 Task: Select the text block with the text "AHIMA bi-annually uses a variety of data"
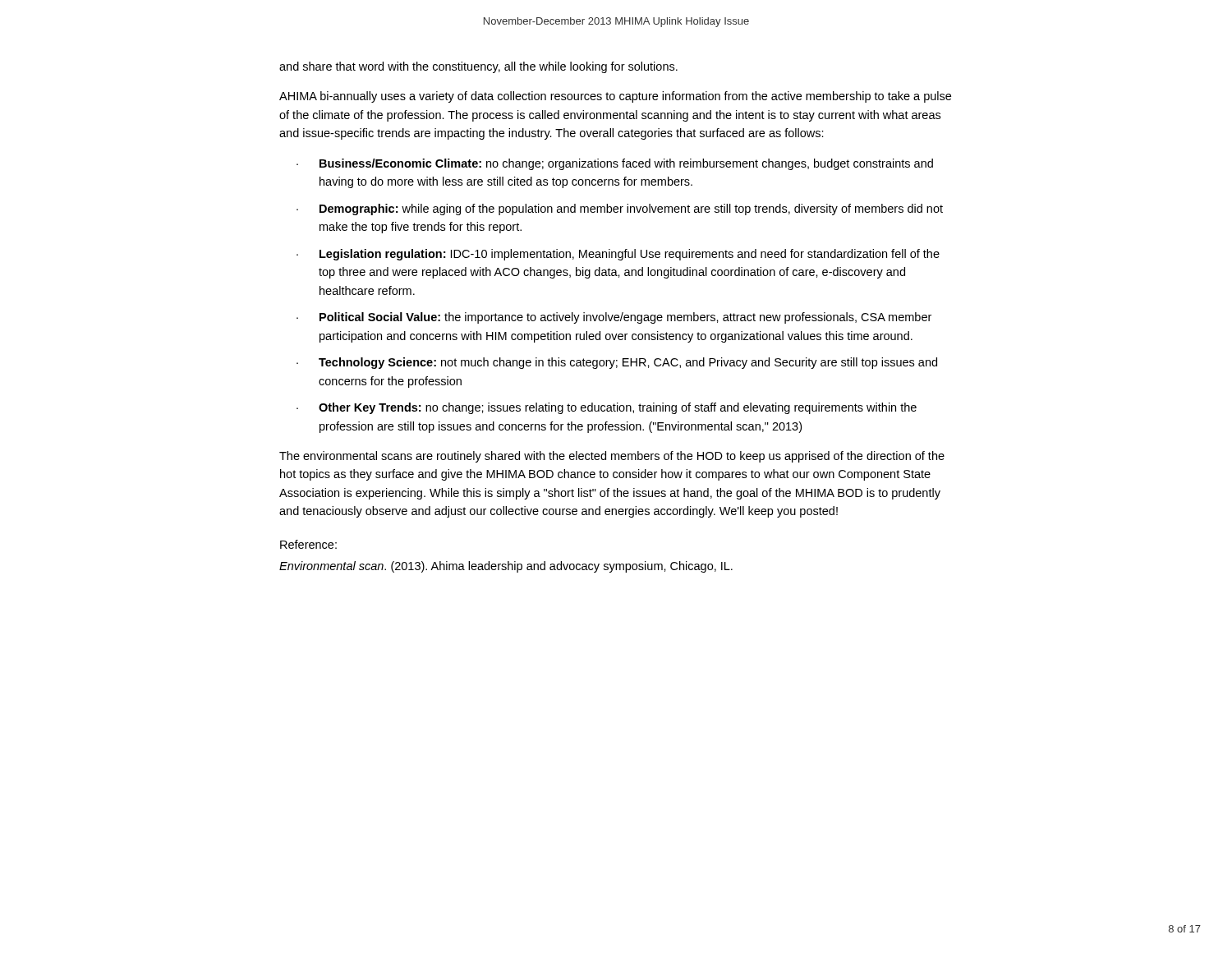coord(616,115)
